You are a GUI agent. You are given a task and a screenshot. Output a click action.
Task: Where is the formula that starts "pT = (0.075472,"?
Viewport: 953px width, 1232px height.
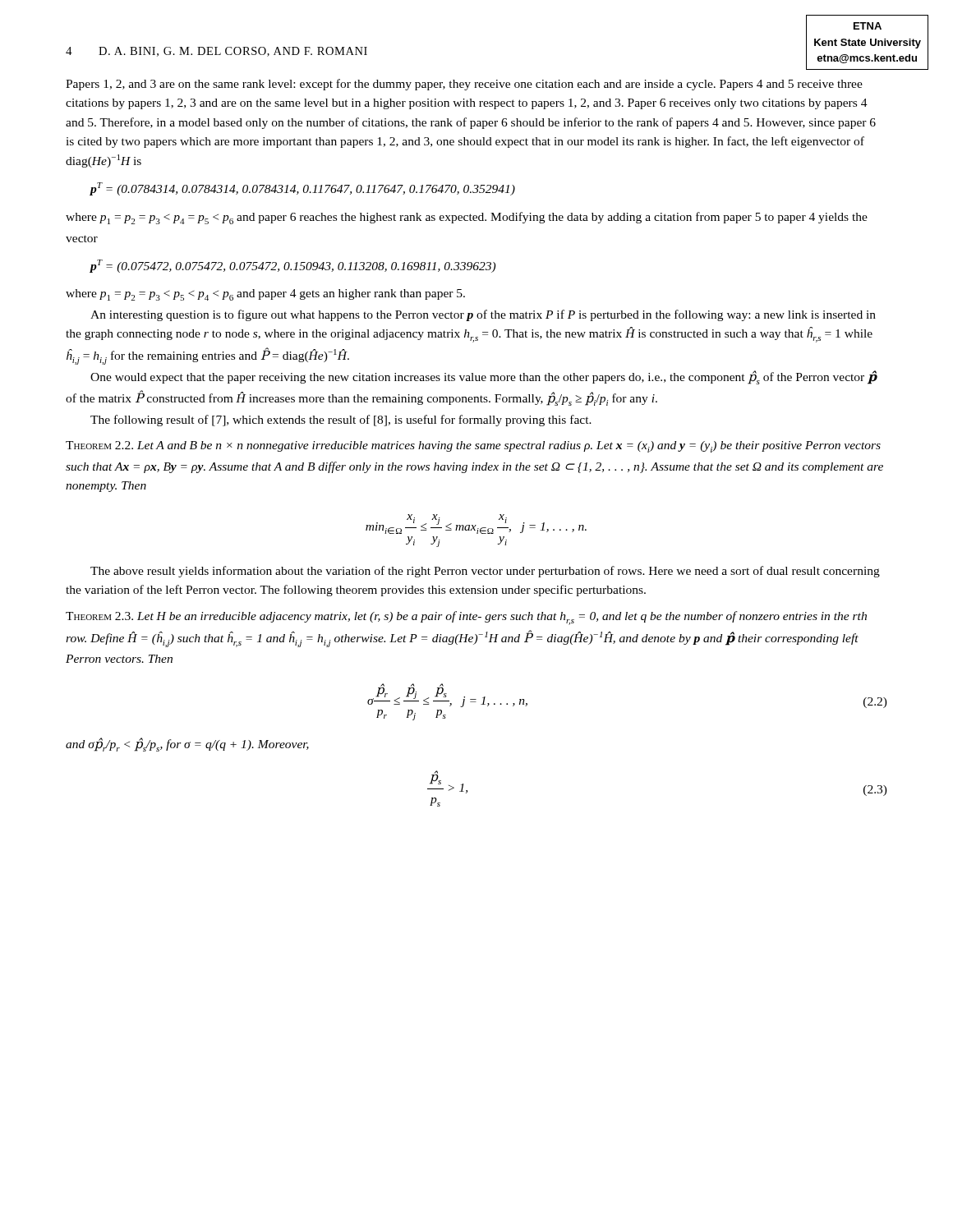pyautogui.click(x=293, y=265)
